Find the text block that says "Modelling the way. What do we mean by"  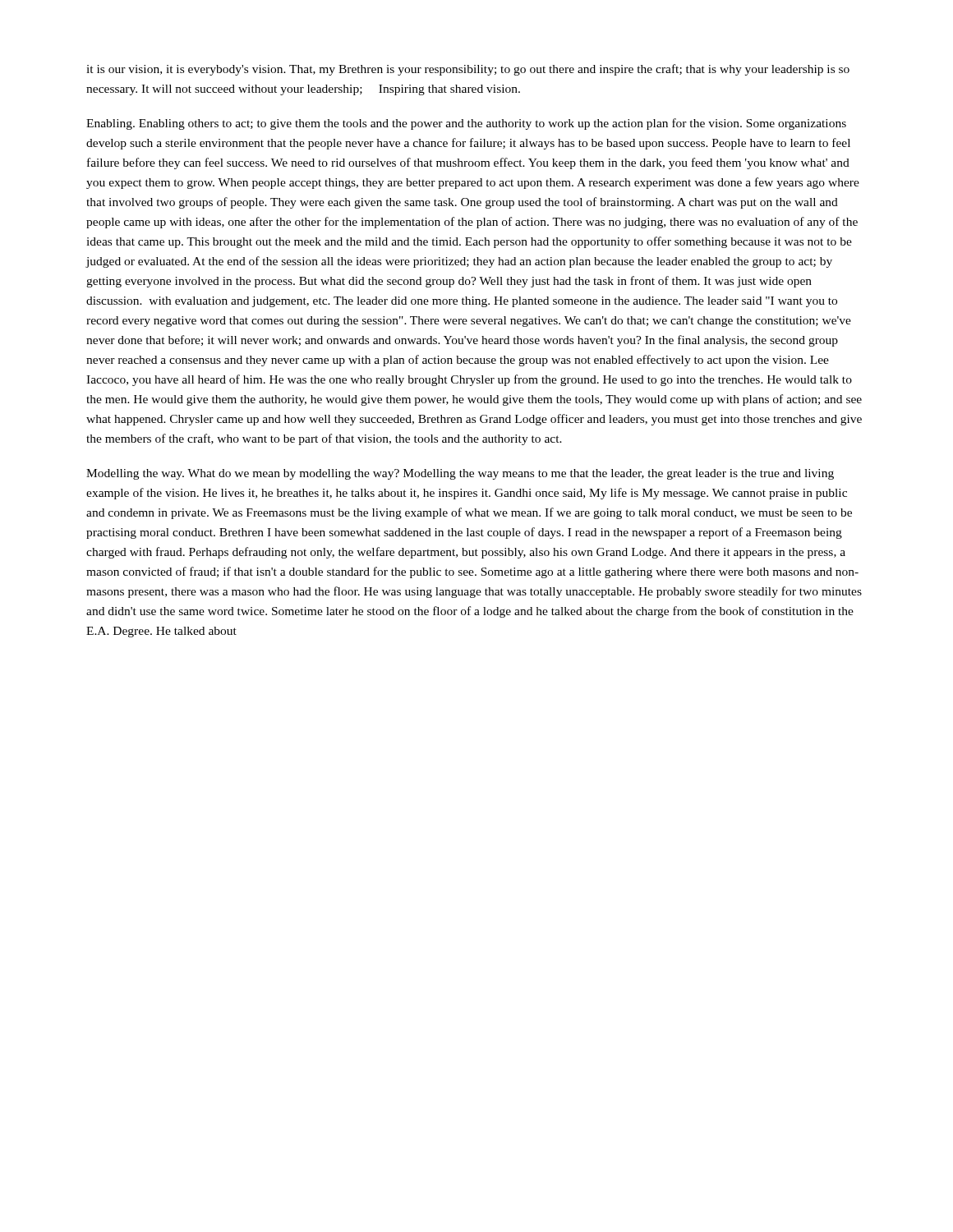tap(474, 552)
